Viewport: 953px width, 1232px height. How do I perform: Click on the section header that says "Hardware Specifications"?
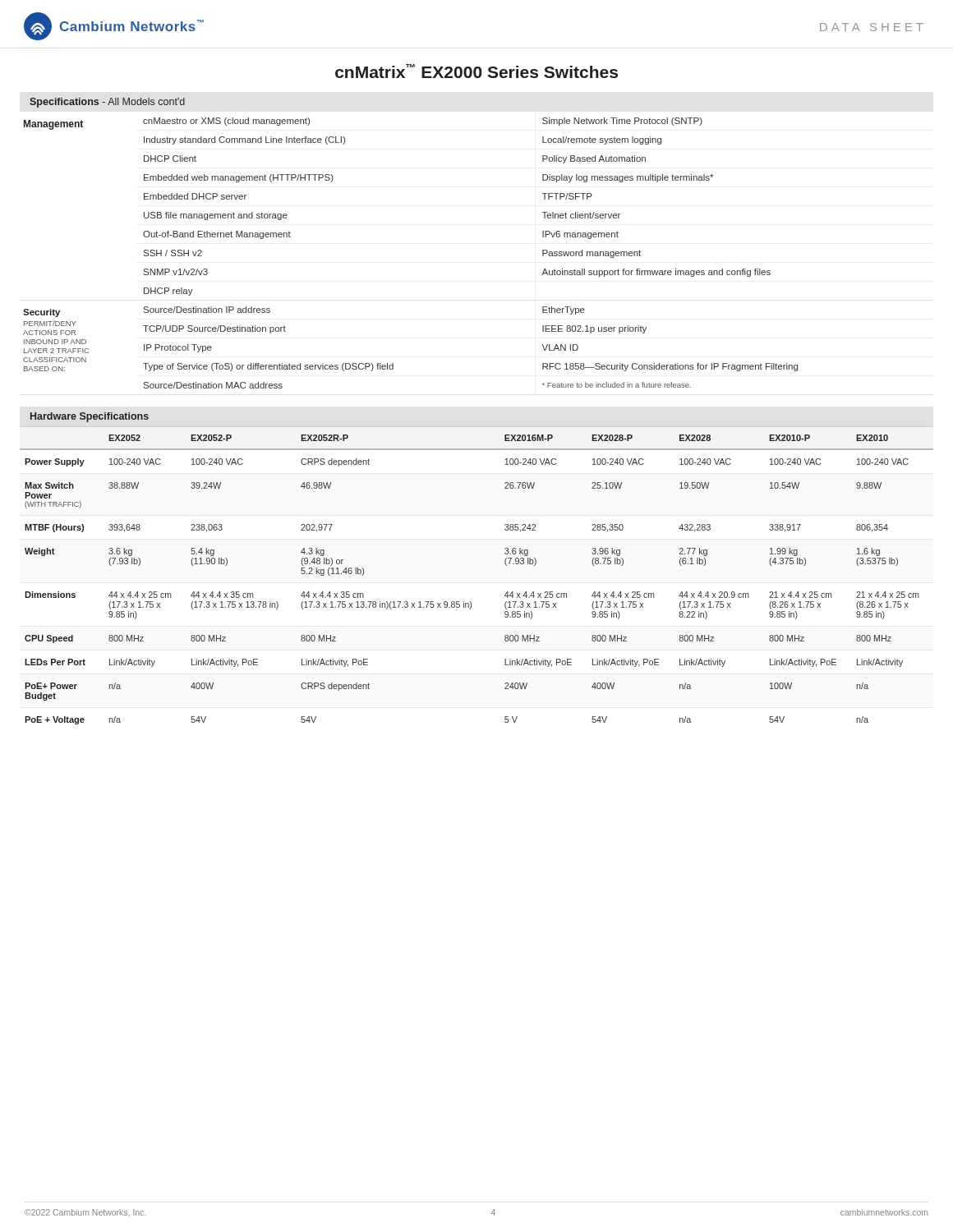[89, 416]
